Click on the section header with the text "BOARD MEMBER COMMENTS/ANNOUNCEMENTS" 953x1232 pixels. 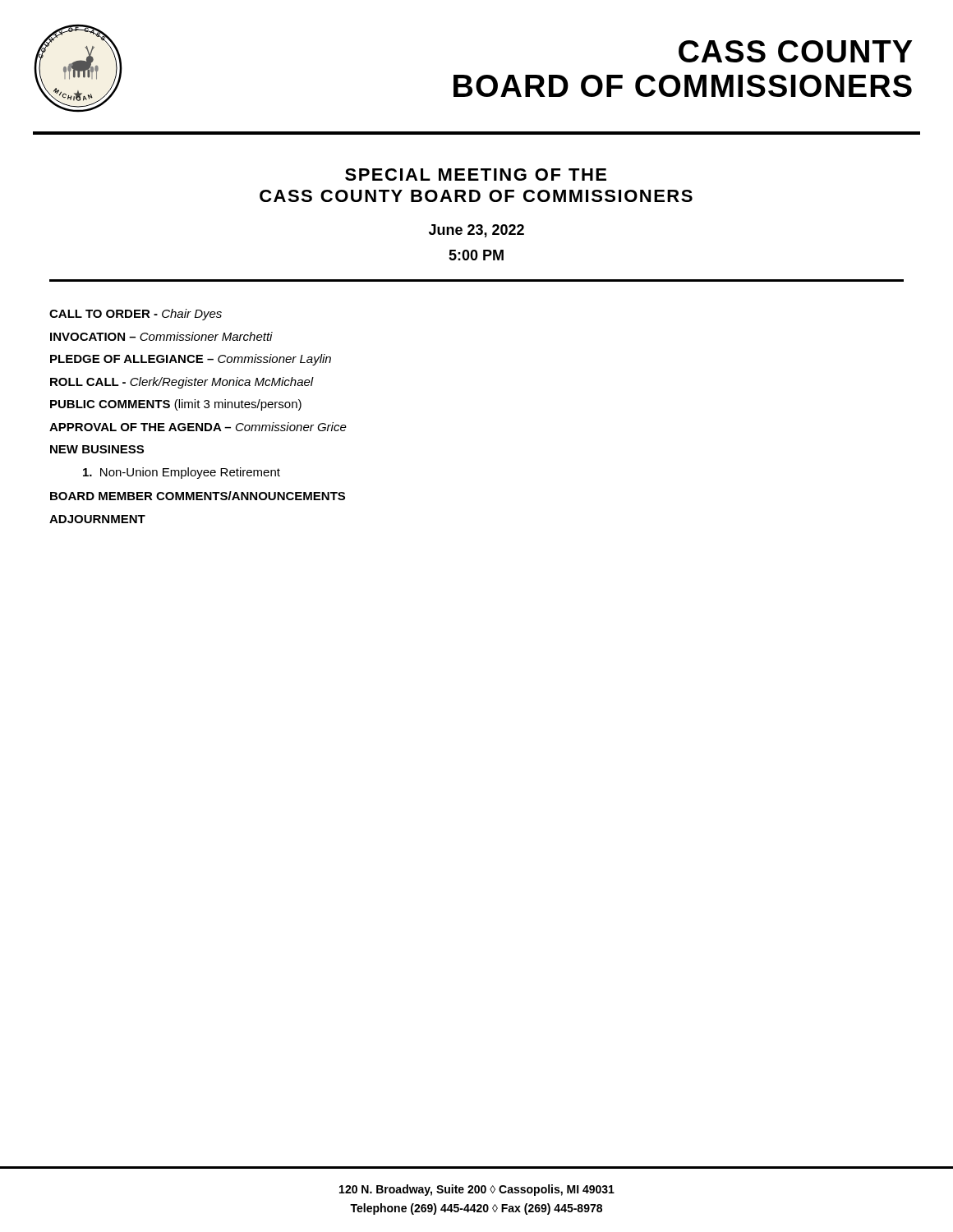tap(198, 496)
